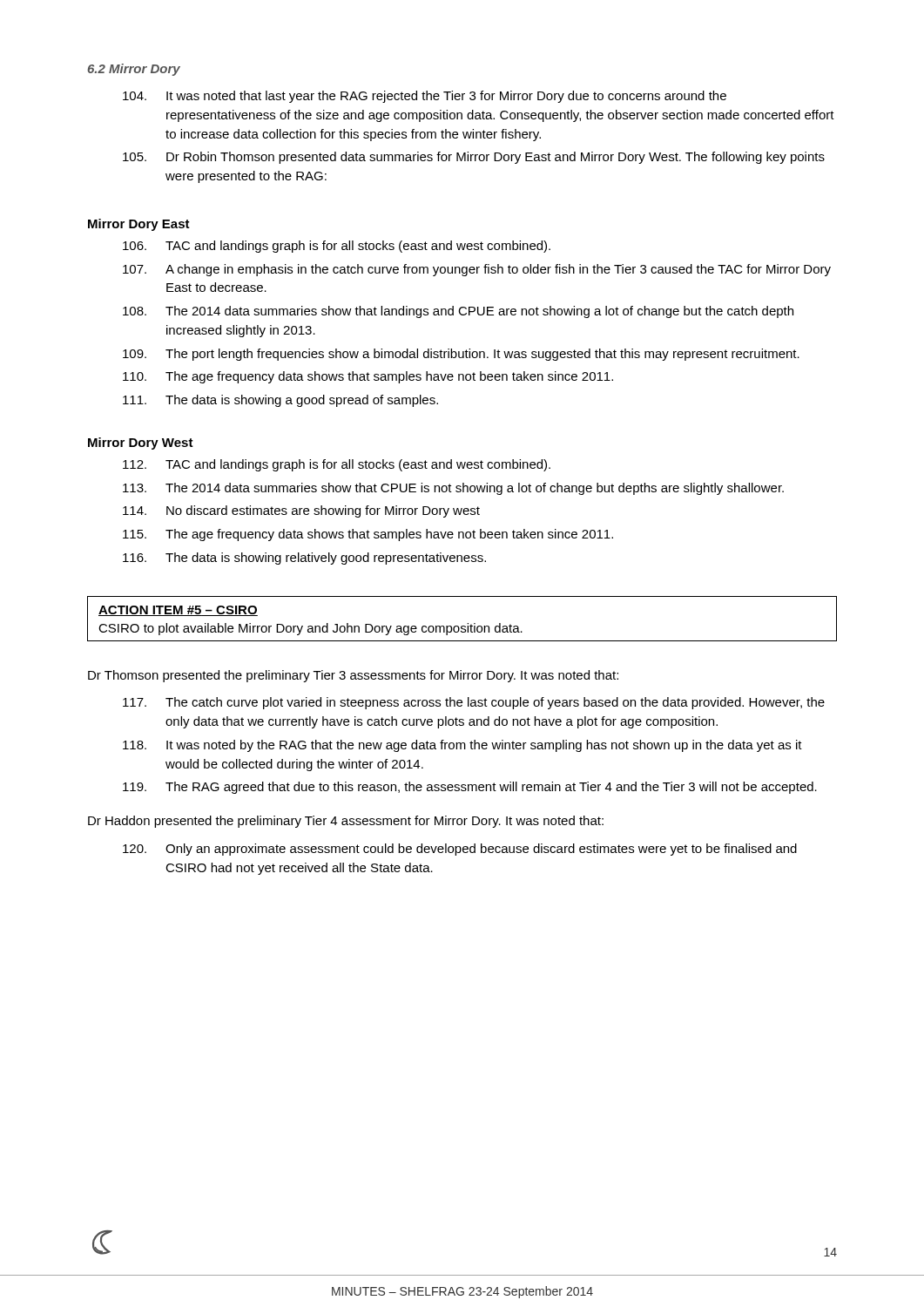The height and width of the screenshot is (1307, 924).
Task: Click on the section header with the text "Mirror Dory East"
Action: pyautogui.click(x=138, y=223)
